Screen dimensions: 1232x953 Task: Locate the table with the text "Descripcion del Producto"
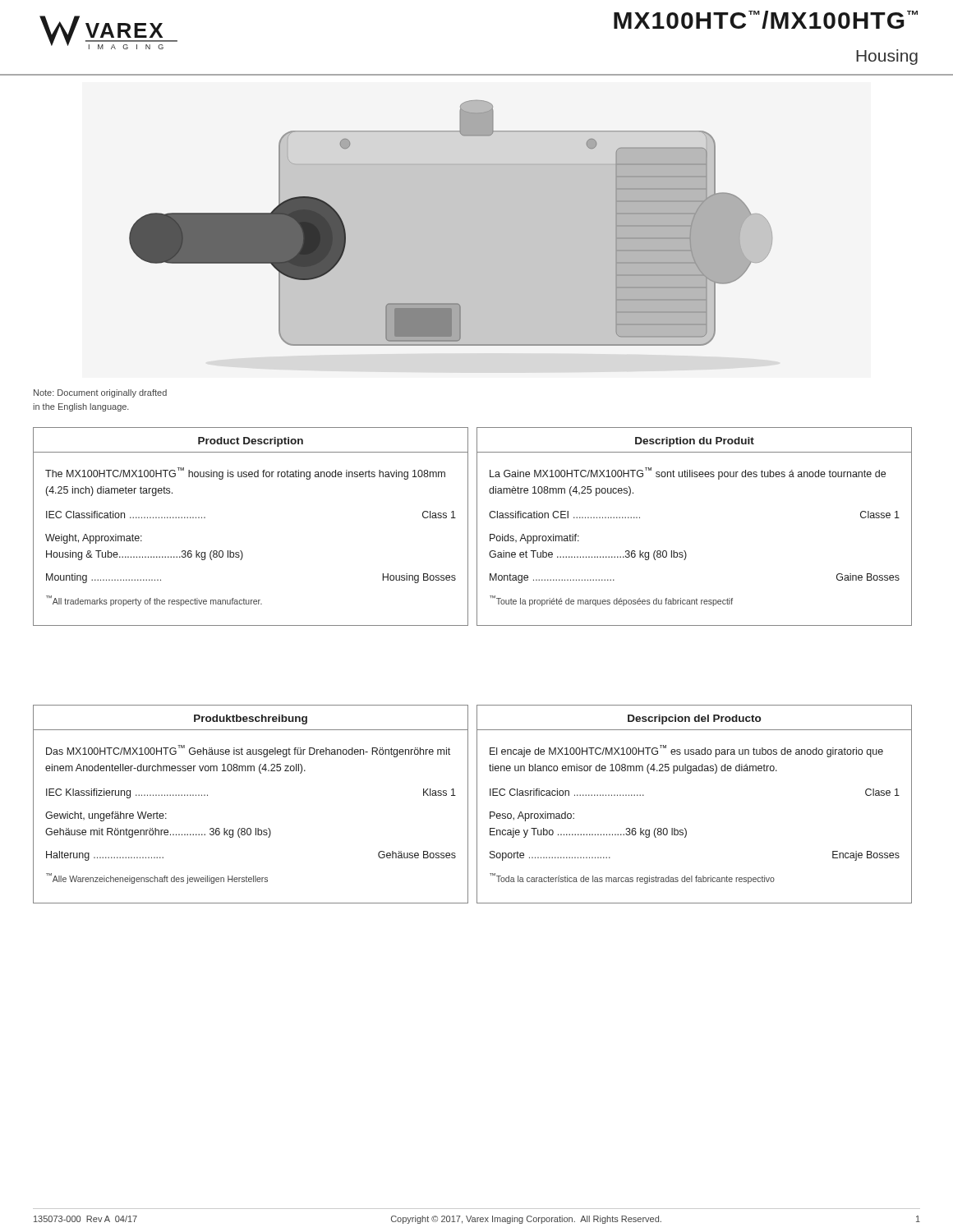(694, 804)
